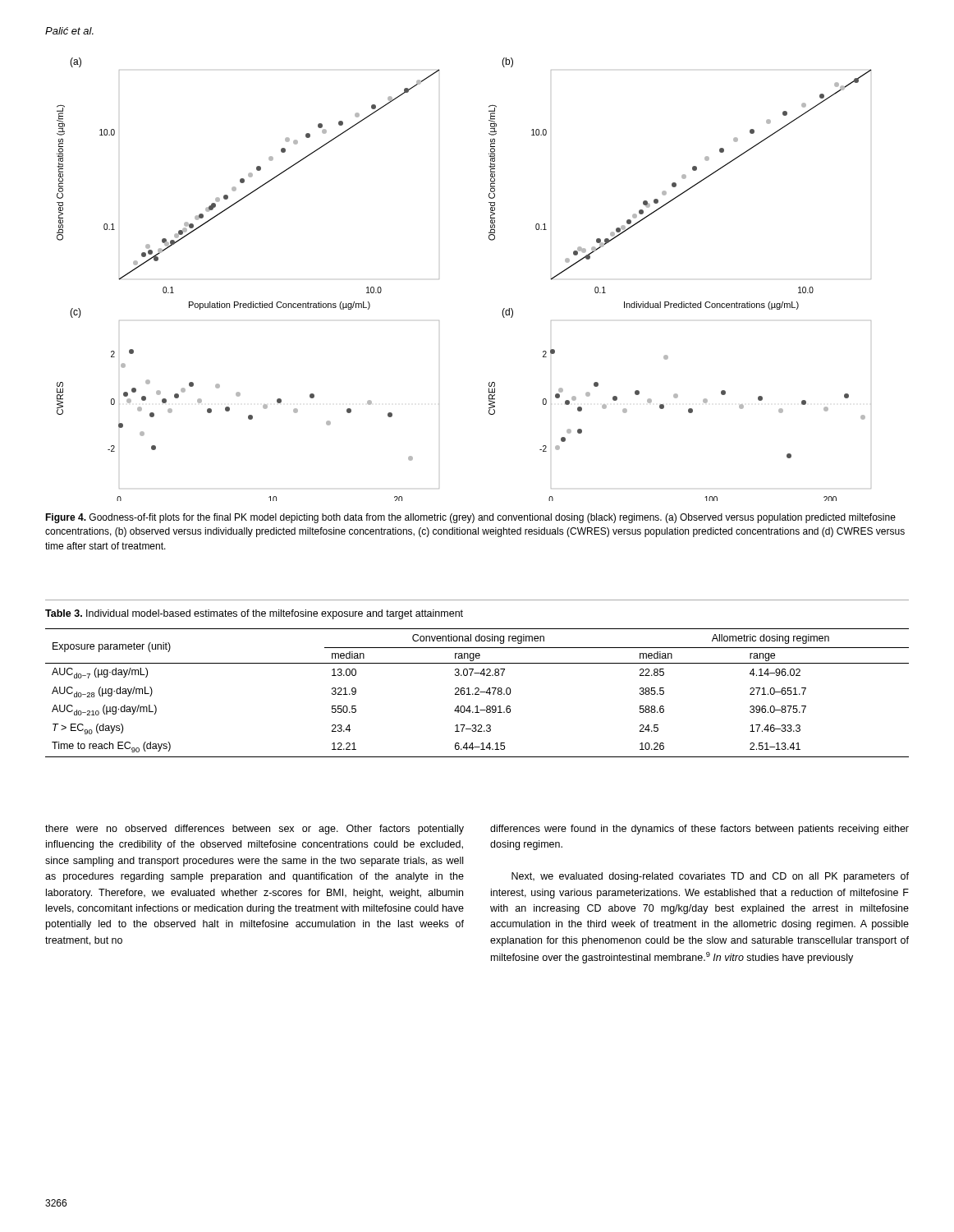954x1232 pixels.
Task: Where is the passage that starts "differences were found in the"?
Action: click(700, 893)
